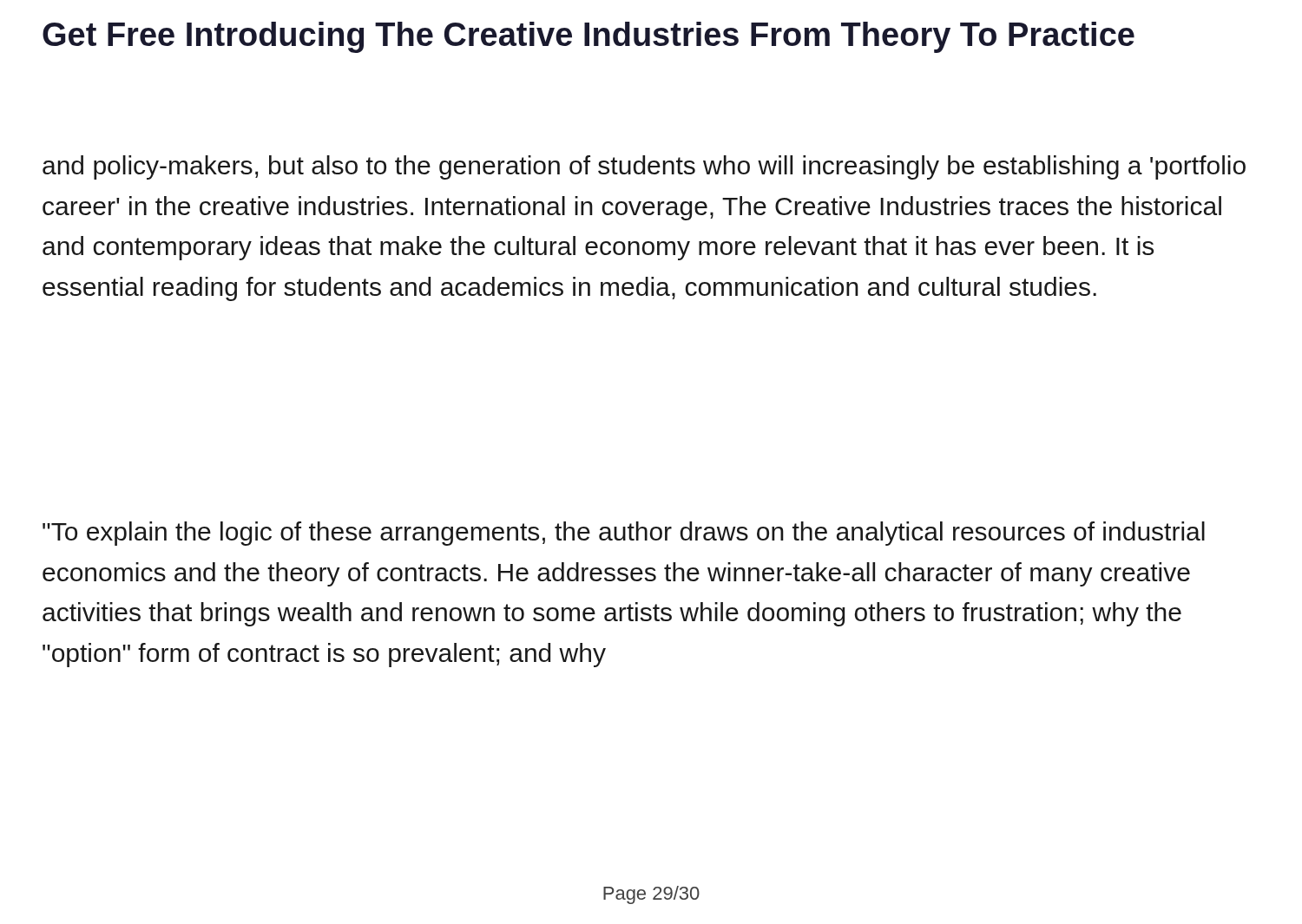The height and width of the screenshot is (924, 1302).
Task: Click the title that begins "Get Free Introducing The Creative"
Action: click(x=588, y=35)
